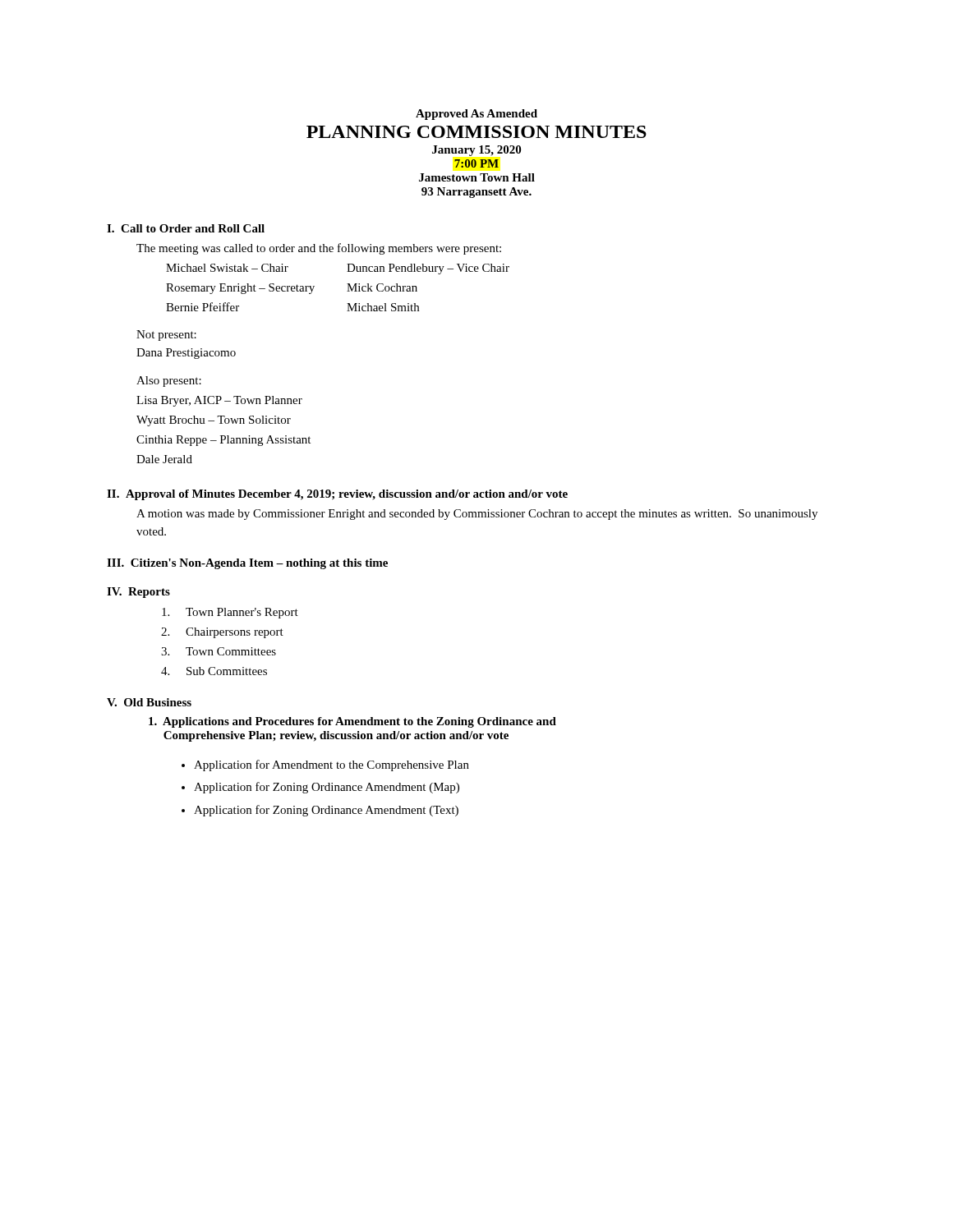Viewport: 953px width, 1232px height.
Task: Click on the list item that says "Application for Zoning Ordinance Amendment (Map)"
Action: point(327,787)
